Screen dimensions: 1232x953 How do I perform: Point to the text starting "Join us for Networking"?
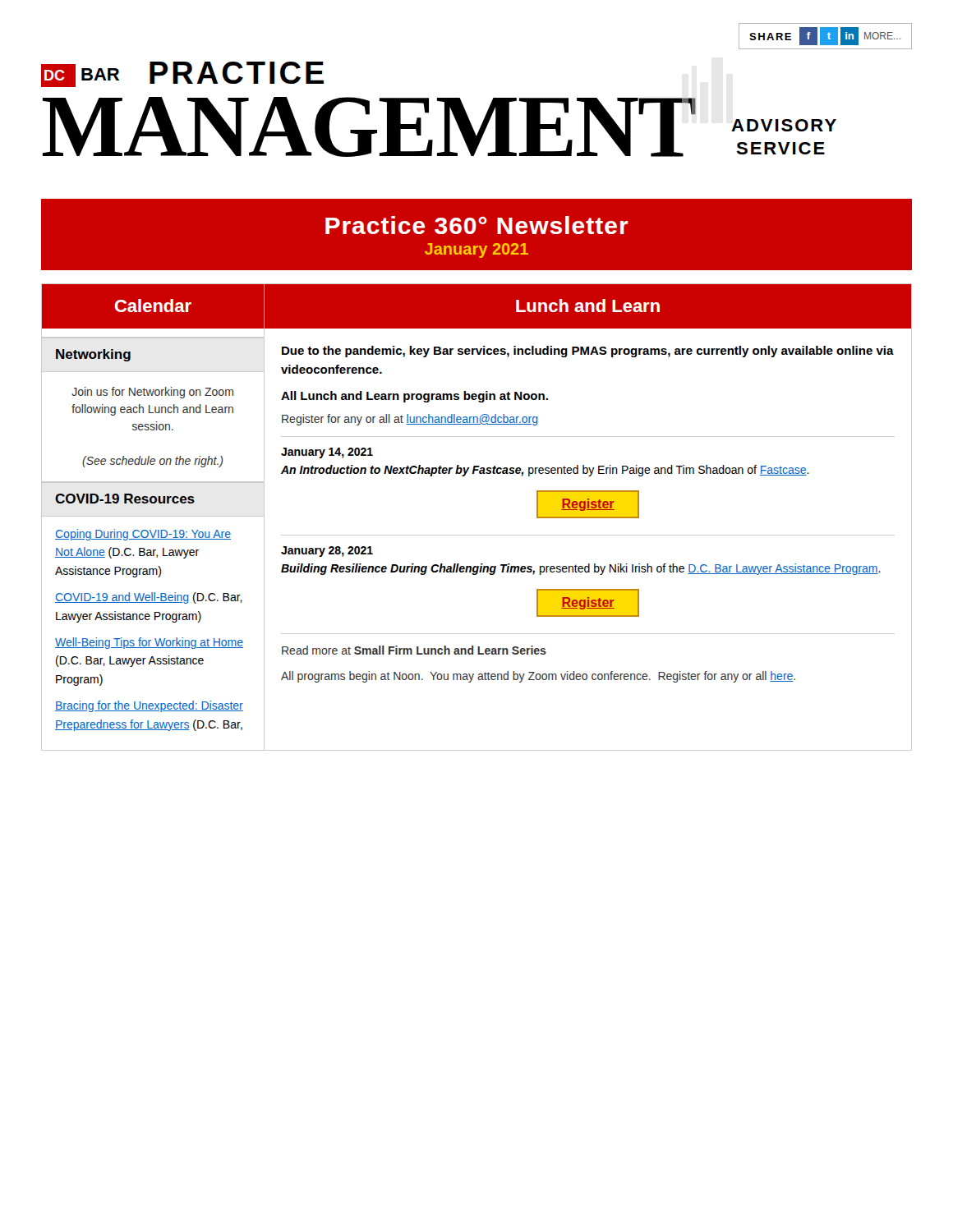(x=153, y=426)
